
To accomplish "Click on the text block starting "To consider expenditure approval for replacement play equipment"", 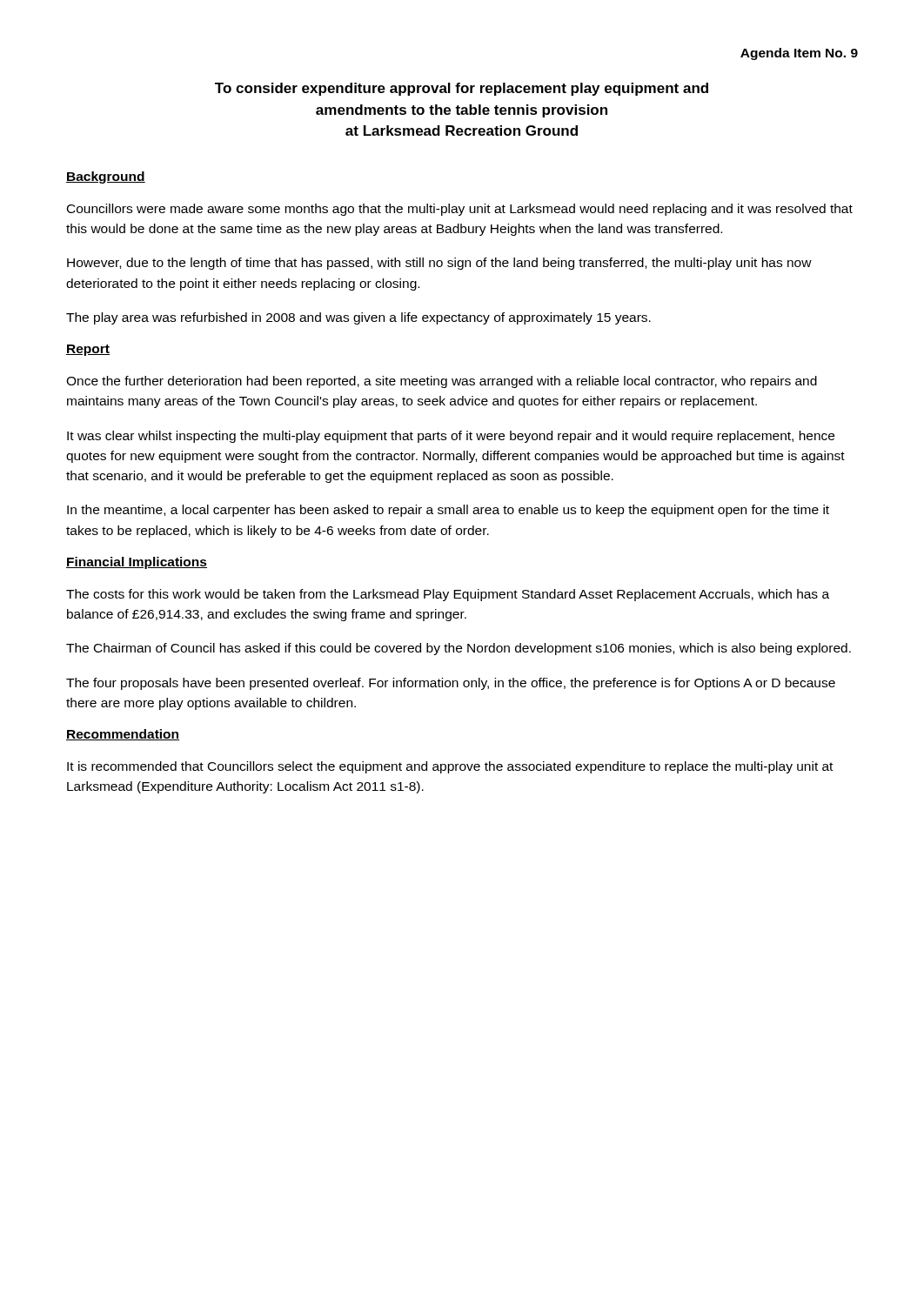I will tap(462, 110).
